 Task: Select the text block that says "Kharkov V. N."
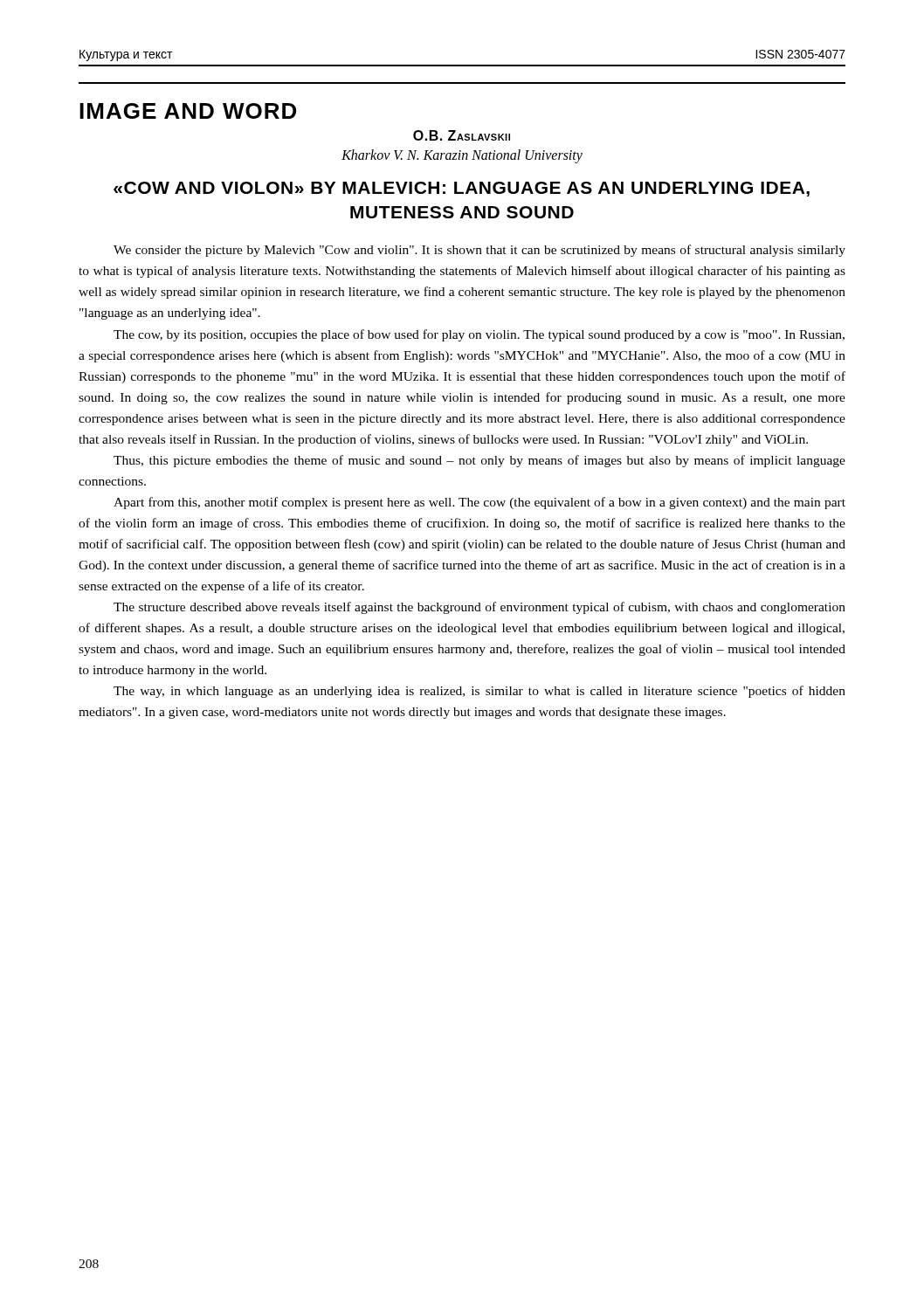pos(462,155)
